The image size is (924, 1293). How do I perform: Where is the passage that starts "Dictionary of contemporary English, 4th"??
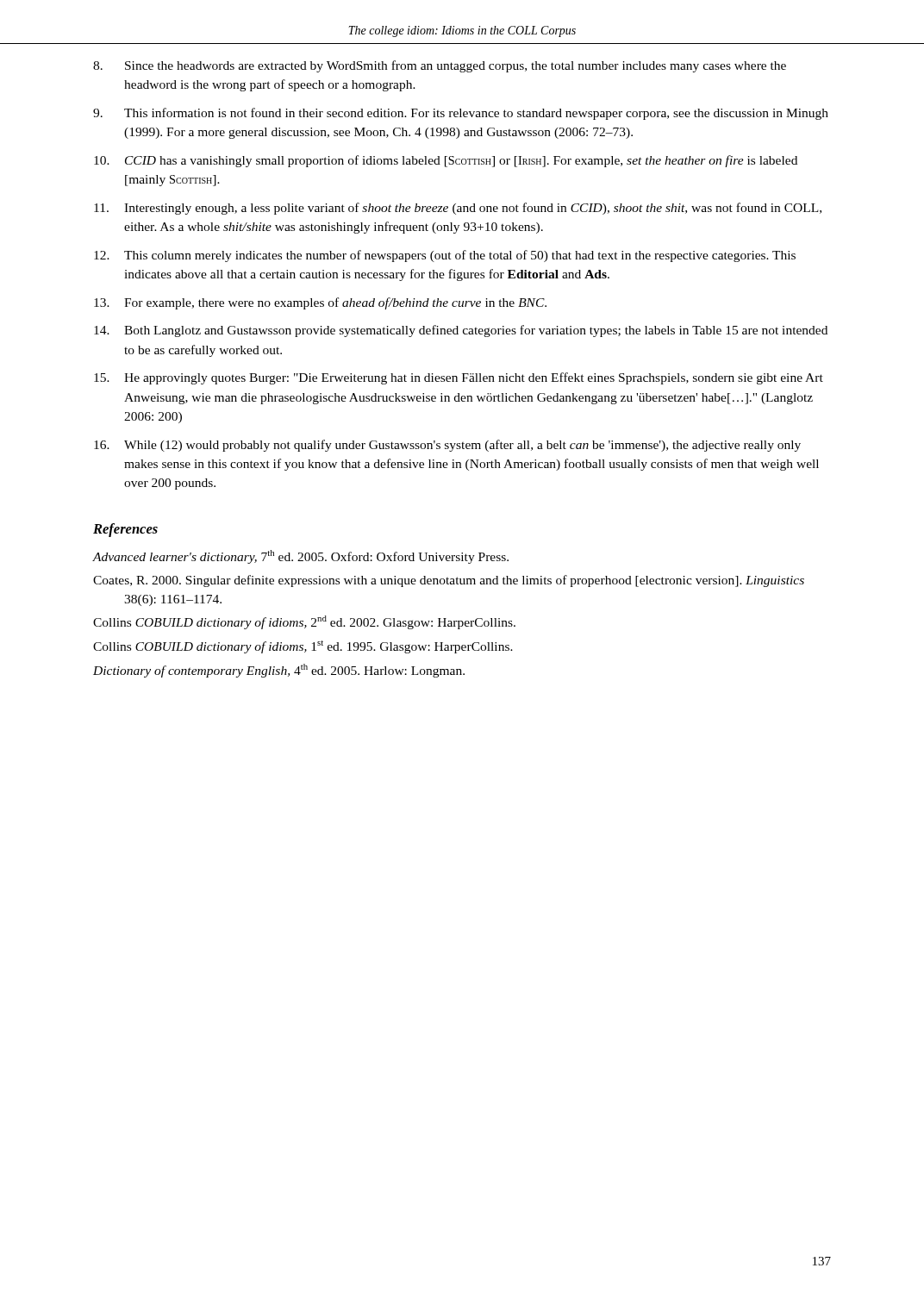pyautogui.click(x=279, y=669)
